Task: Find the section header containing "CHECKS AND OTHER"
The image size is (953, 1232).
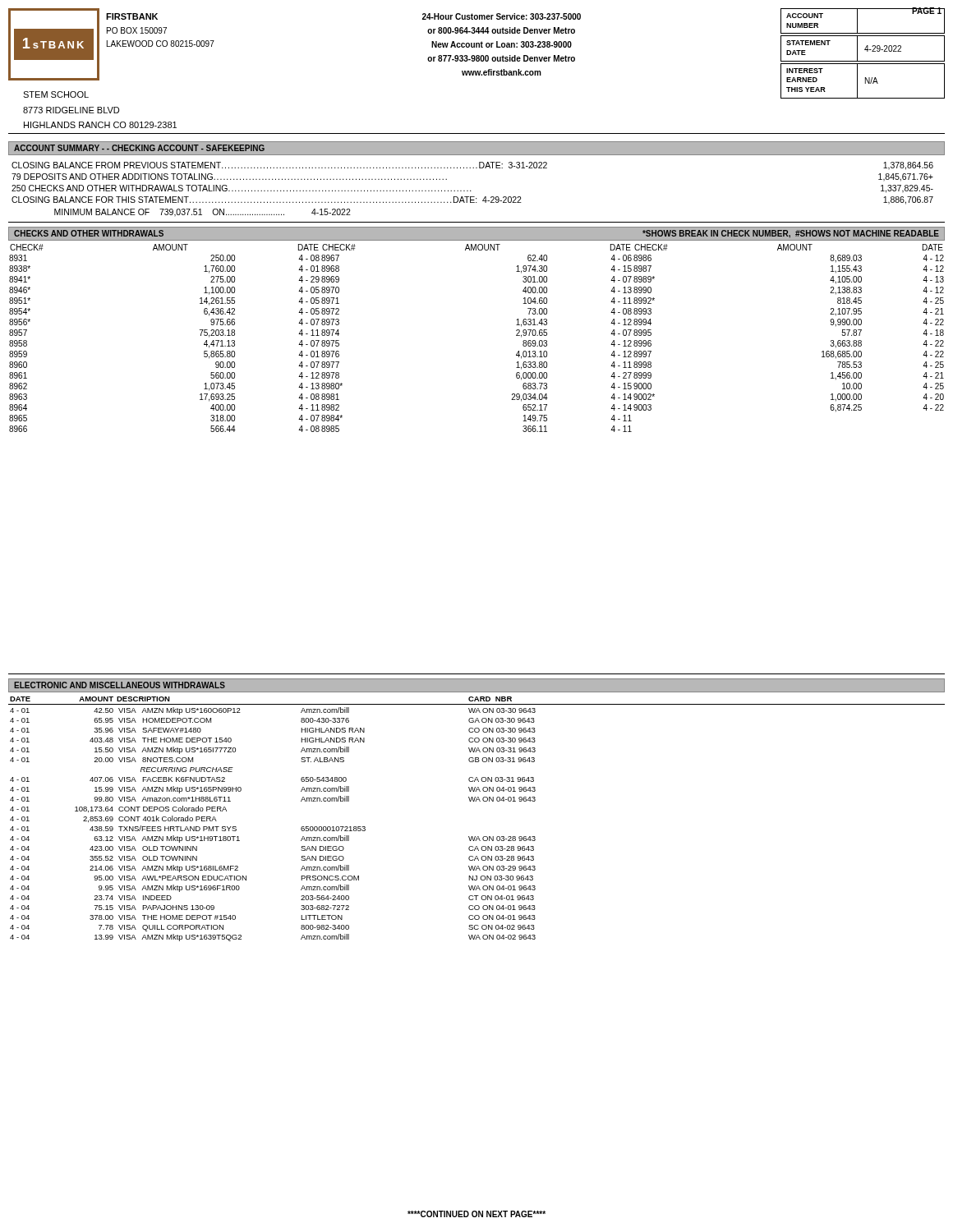Action: 476,234
